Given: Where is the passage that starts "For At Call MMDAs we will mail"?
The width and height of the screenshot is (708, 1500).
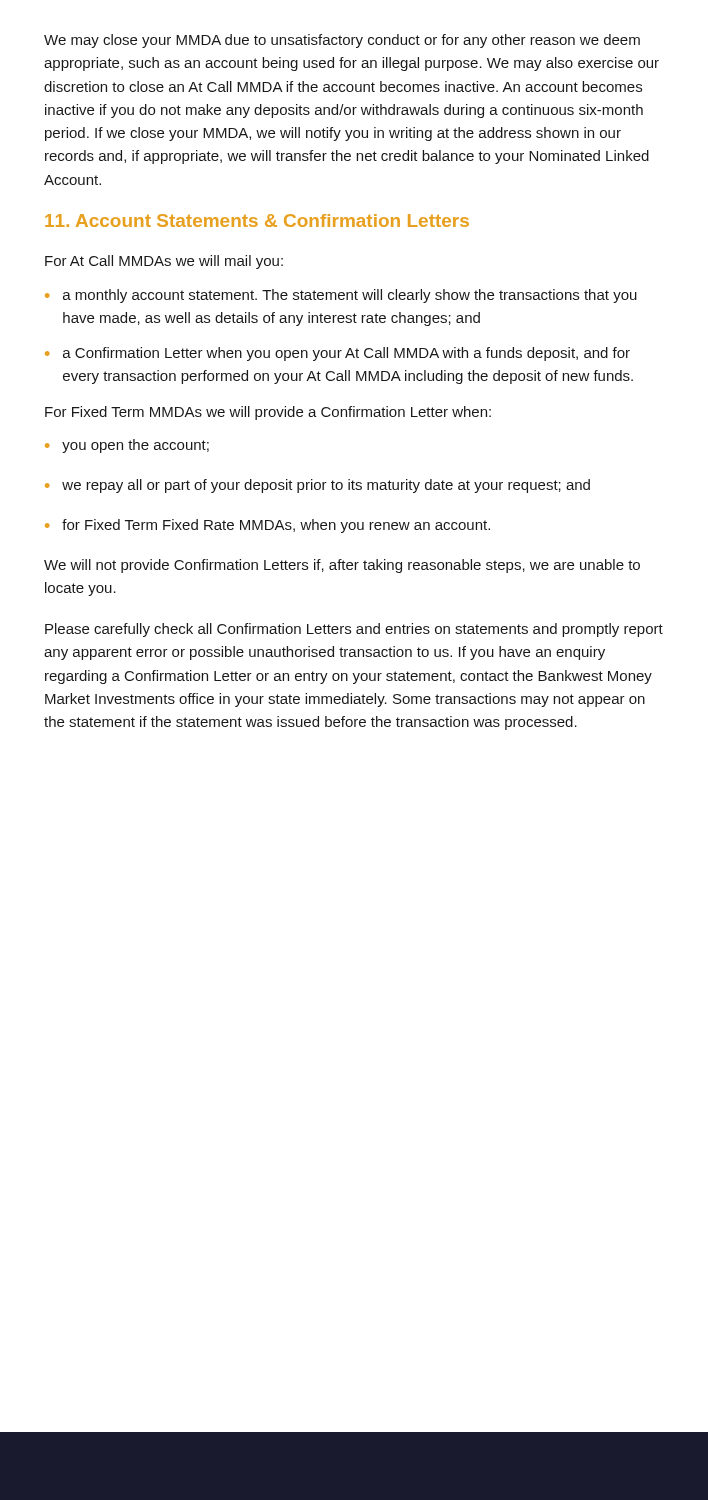Looking at the screenshot, I should (x=164, y=261).
